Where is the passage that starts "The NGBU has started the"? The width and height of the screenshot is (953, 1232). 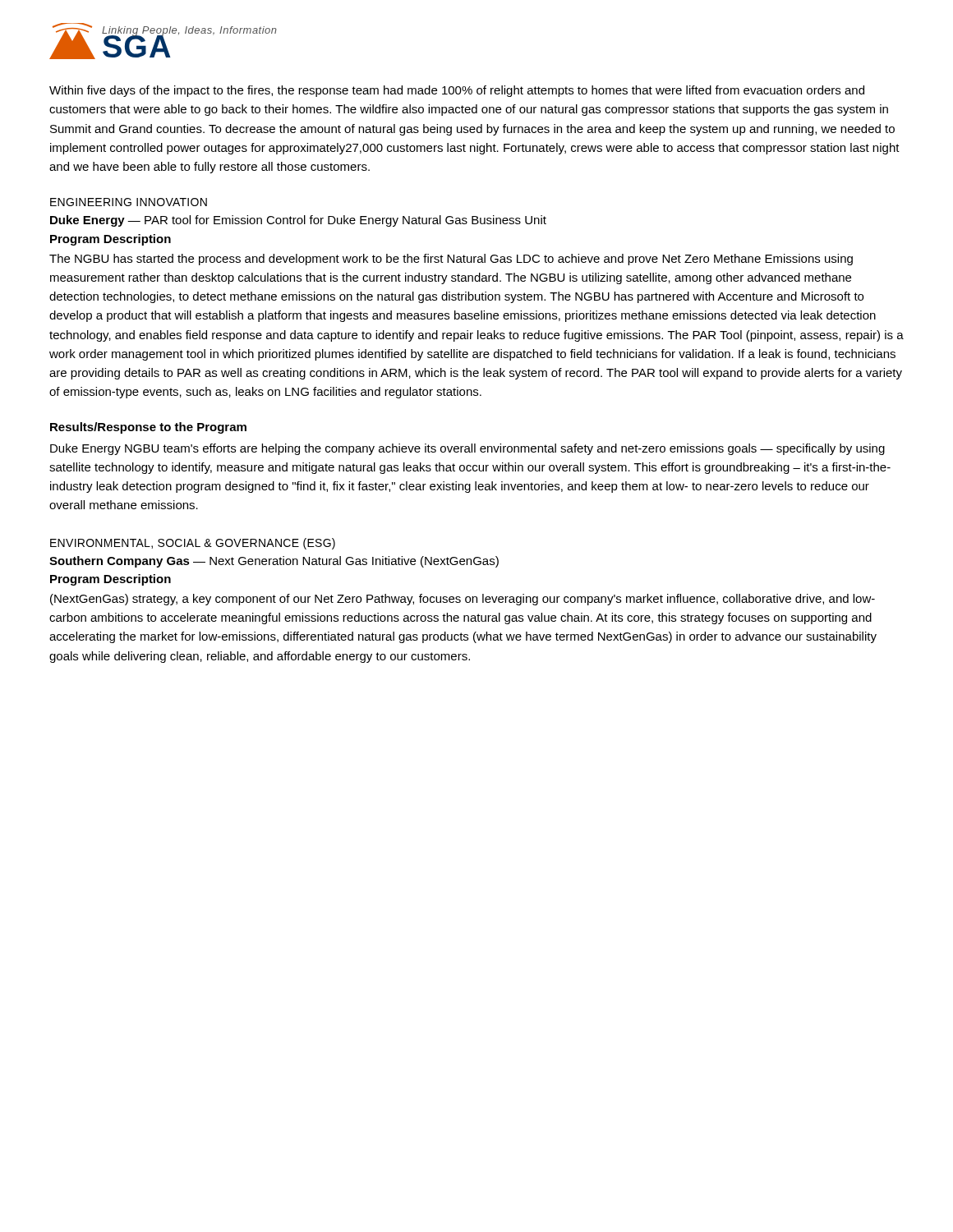click(x=476, y=325)
